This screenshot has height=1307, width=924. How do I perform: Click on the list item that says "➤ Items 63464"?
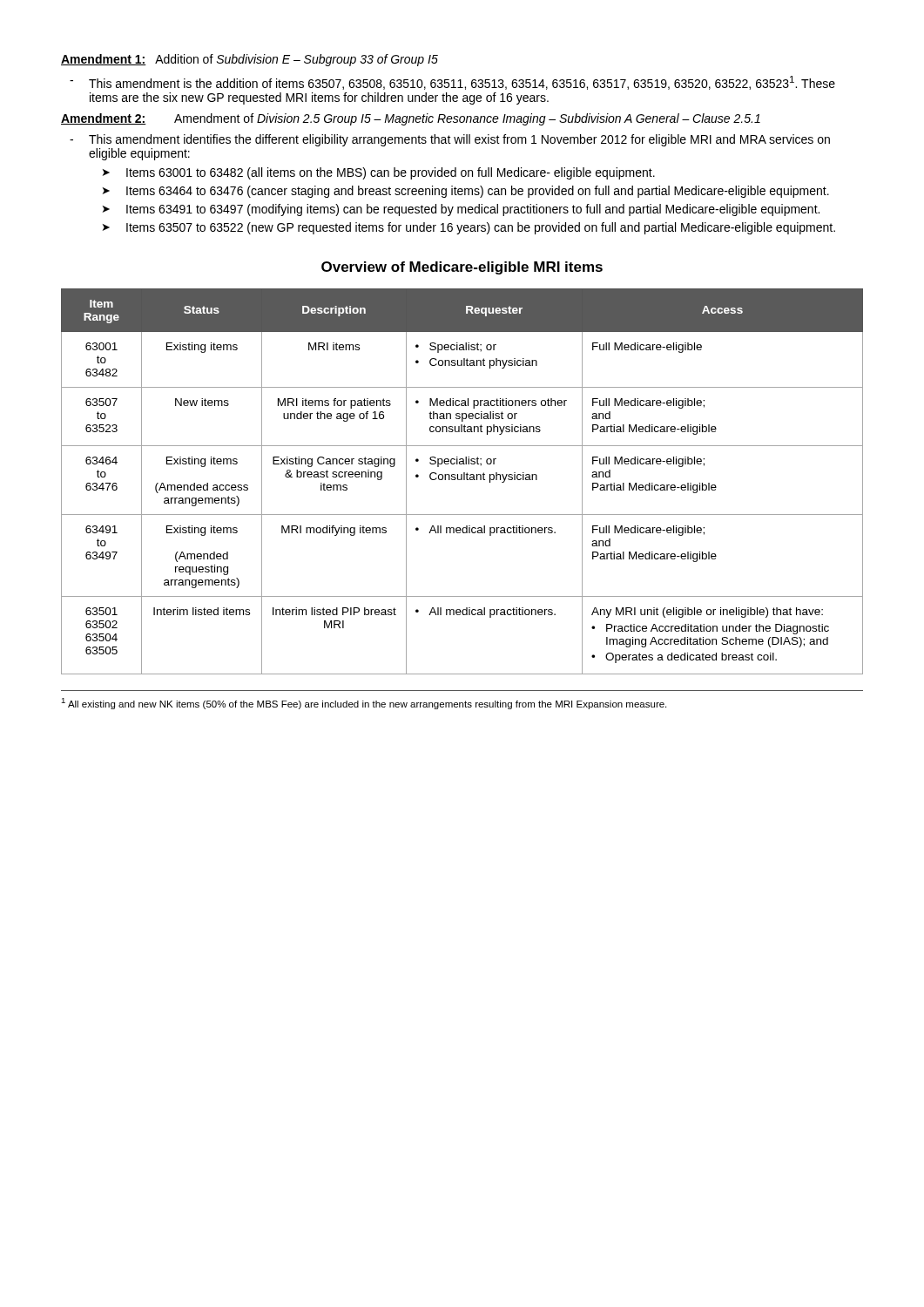point(465,190)
